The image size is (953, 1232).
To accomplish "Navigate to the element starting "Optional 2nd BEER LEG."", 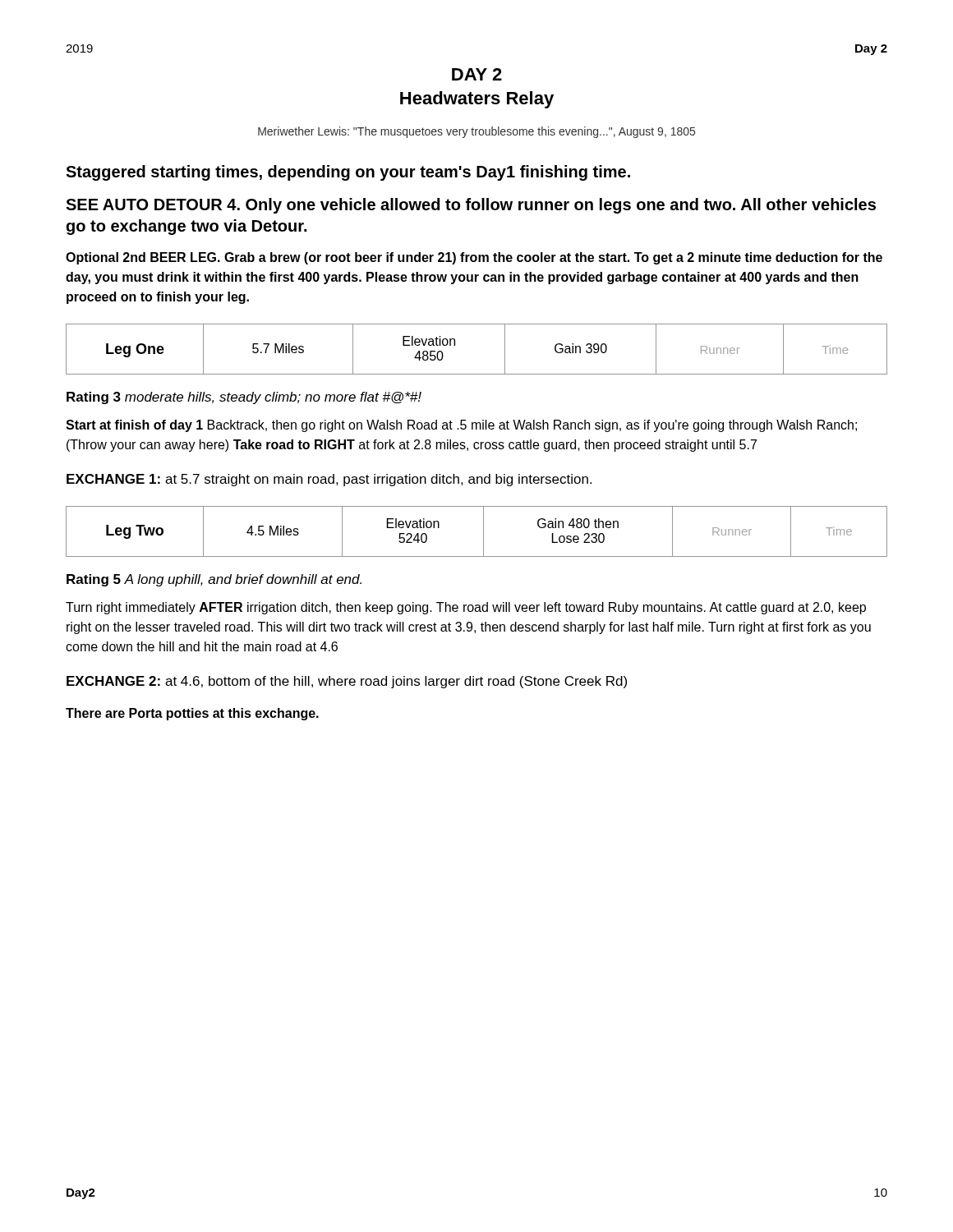I will coord(474,277).
